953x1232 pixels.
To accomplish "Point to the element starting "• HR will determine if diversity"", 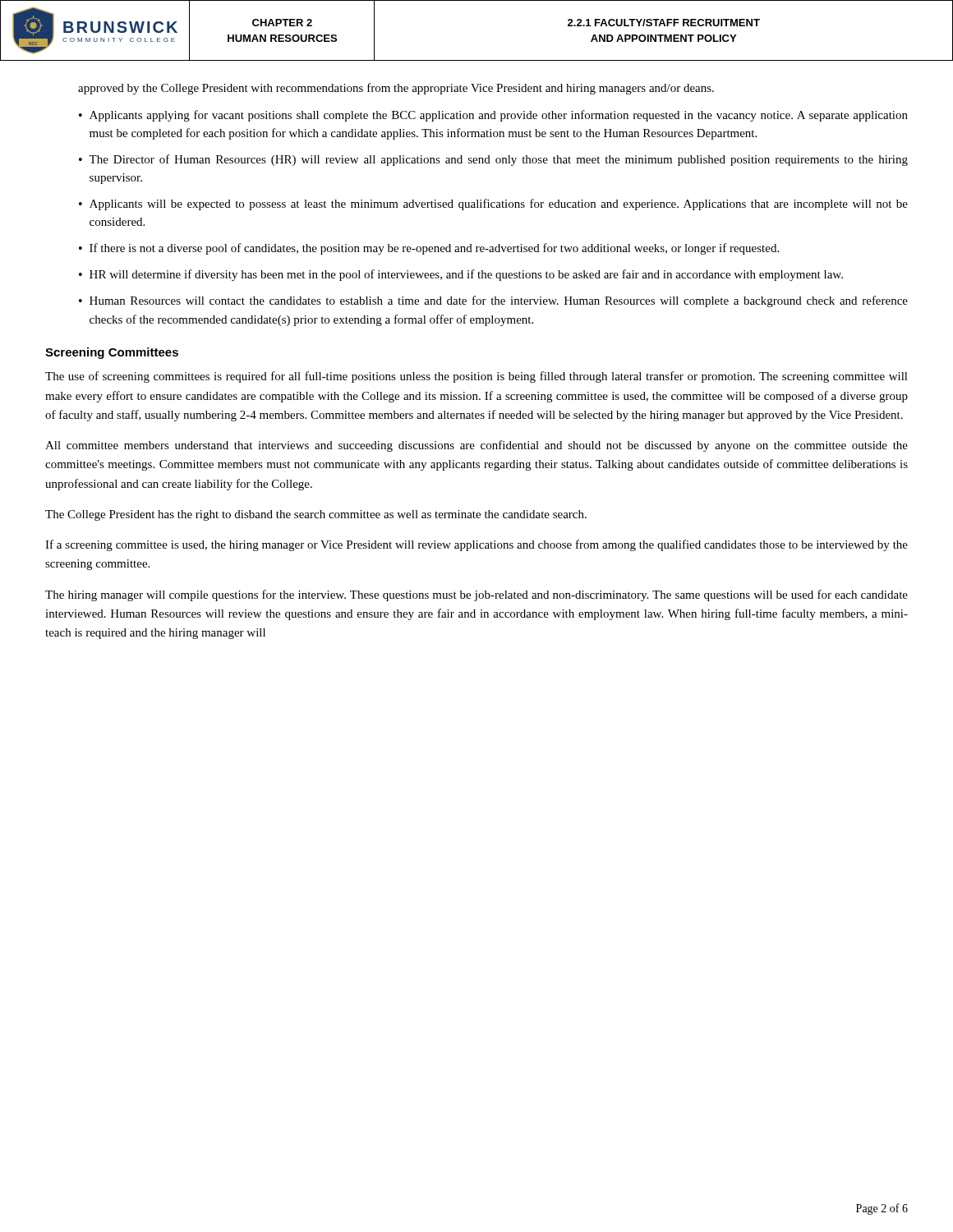I will point(493,275).
